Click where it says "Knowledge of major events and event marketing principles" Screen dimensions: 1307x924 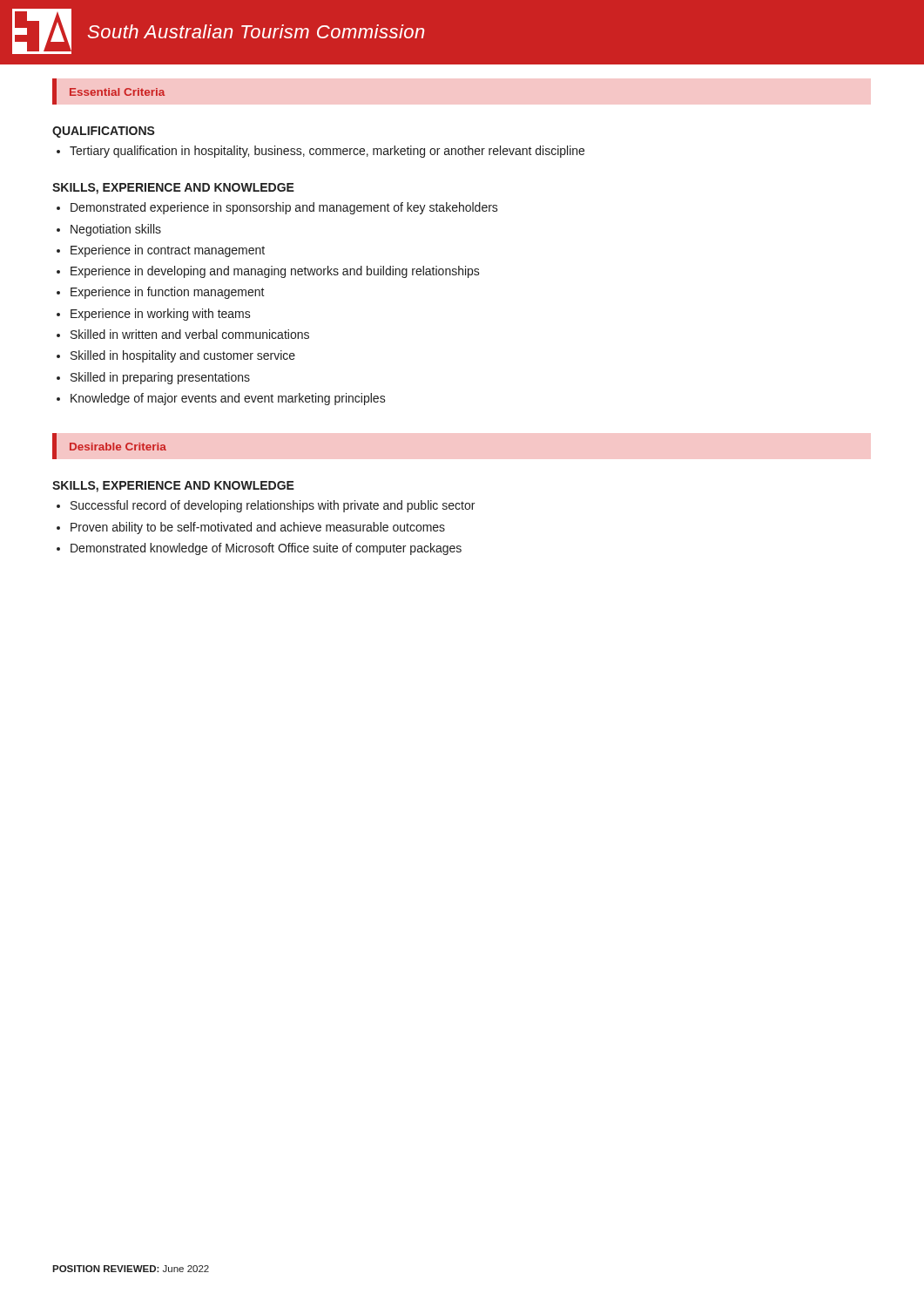[x=228, y=399]
